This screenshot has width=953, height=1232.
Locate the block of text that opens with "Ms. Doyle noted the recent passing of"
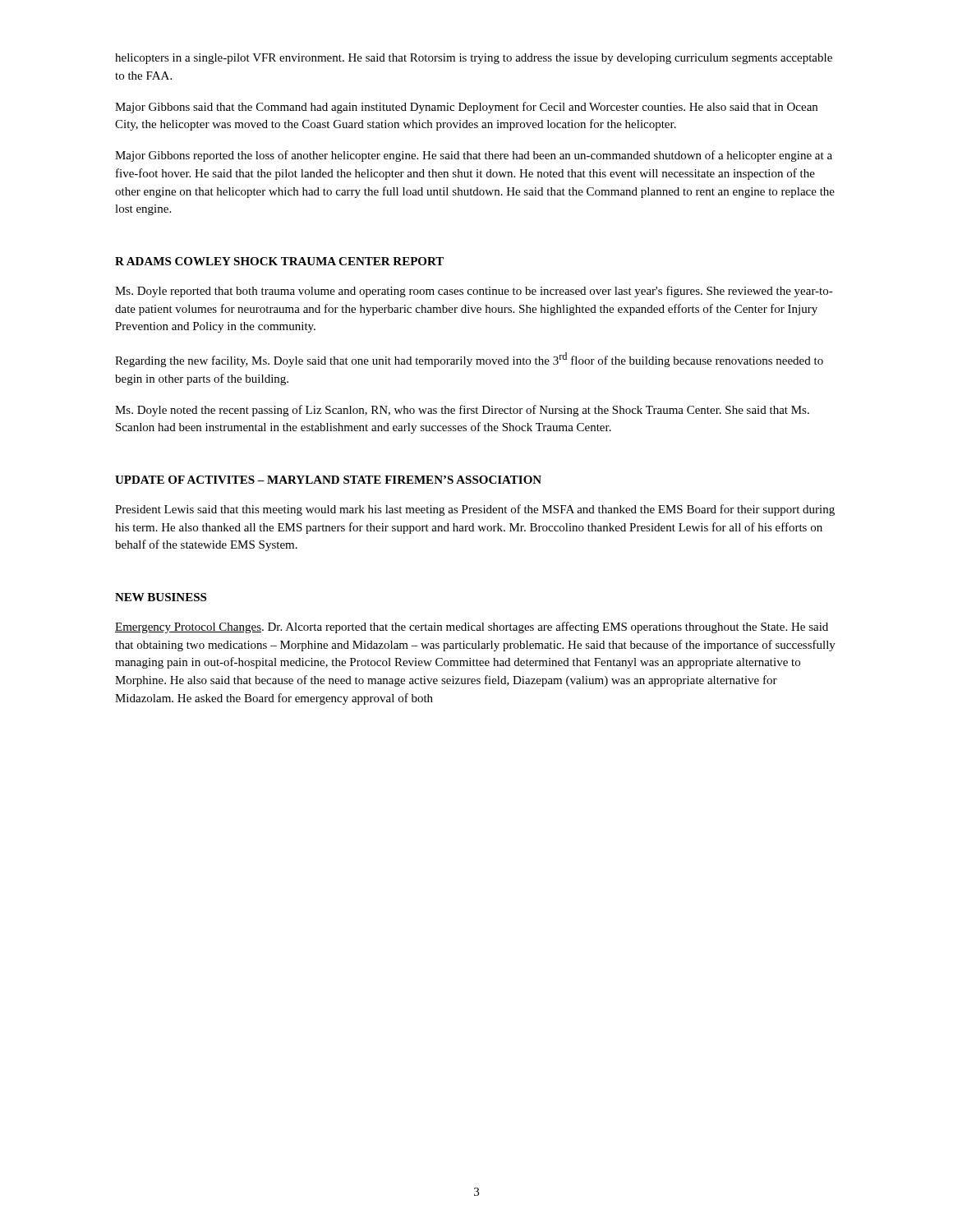click(x=476, y=419)
